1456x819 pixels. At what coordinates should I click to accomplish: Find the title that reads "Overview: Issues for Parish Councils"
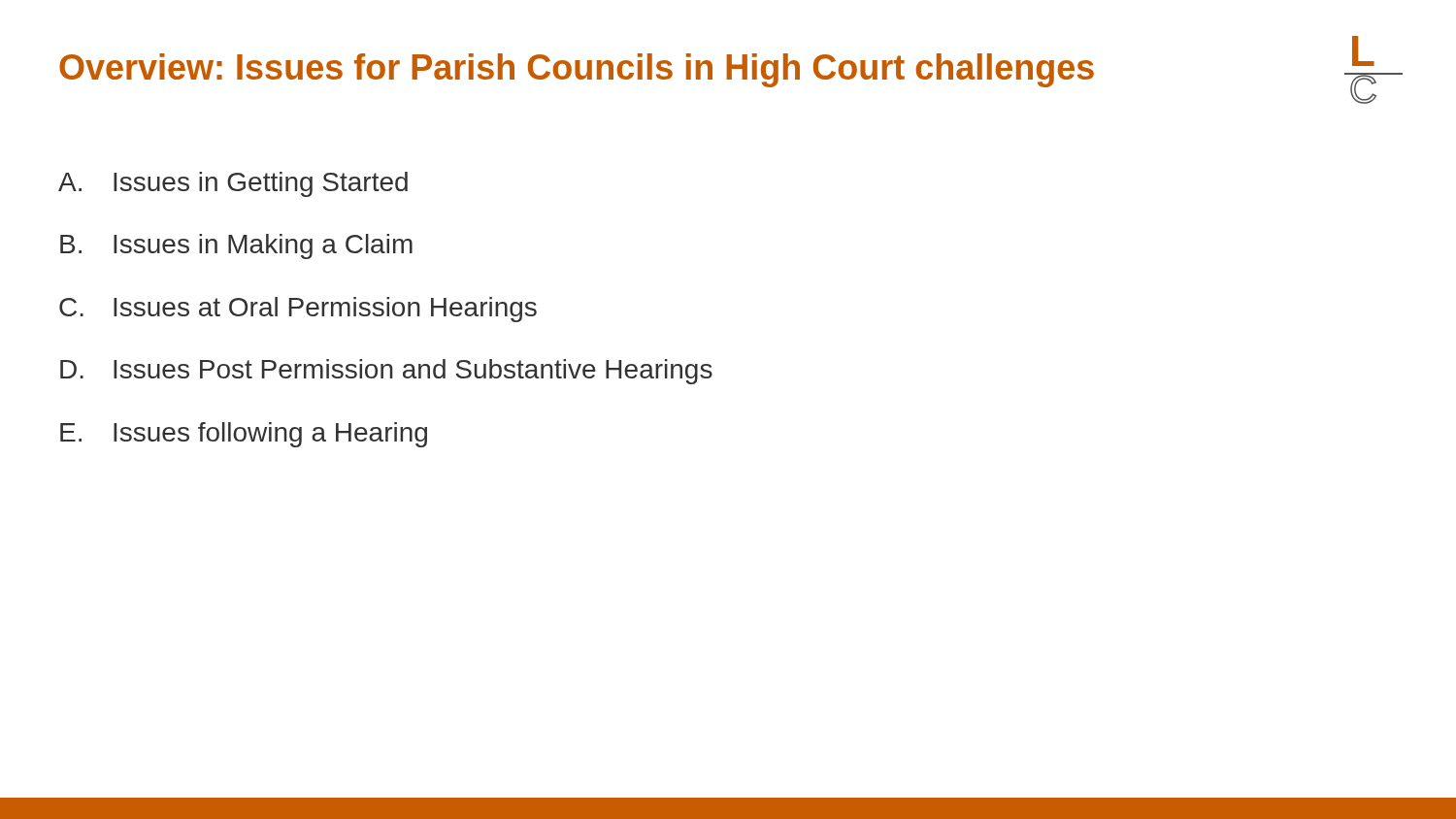679,68
